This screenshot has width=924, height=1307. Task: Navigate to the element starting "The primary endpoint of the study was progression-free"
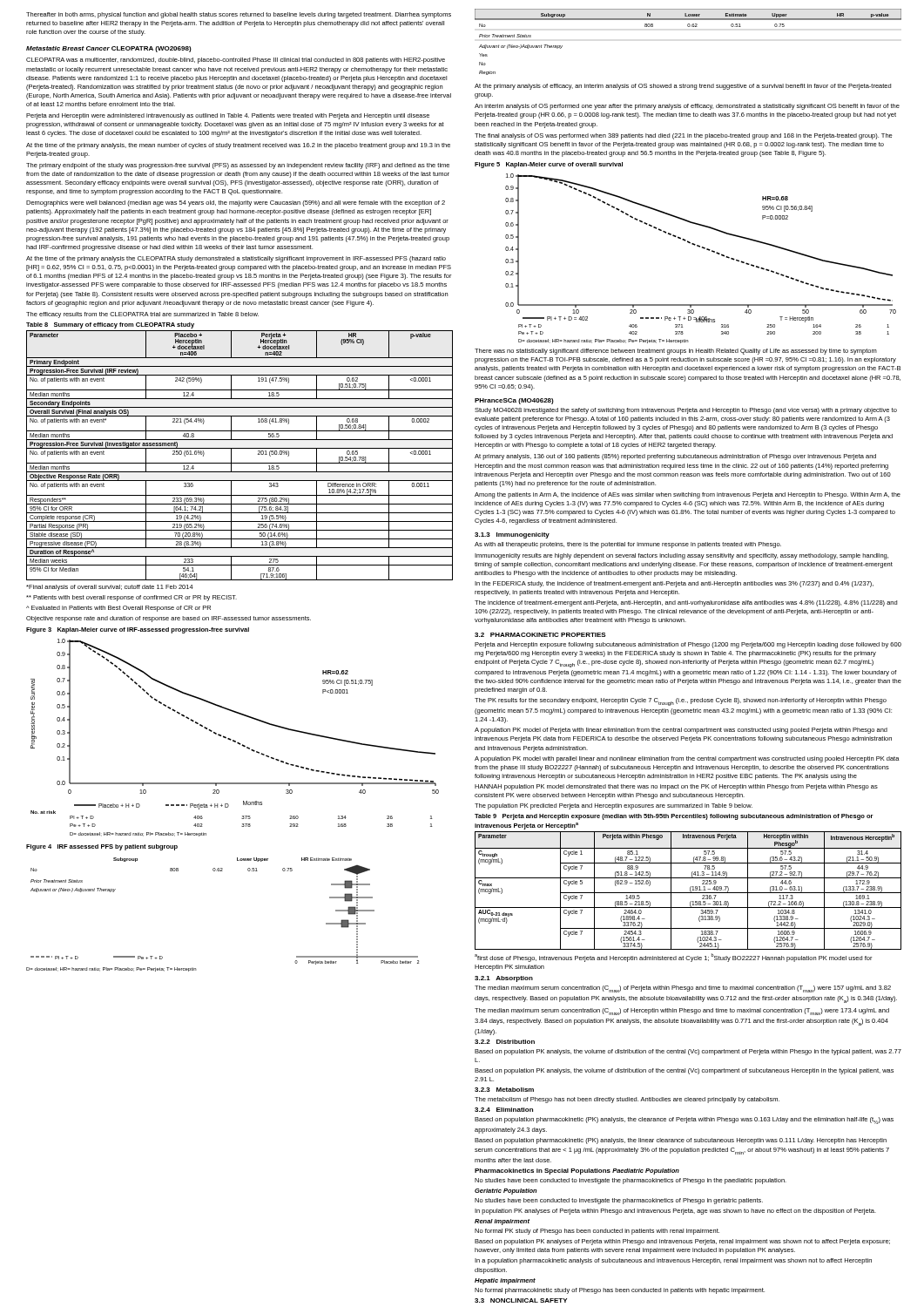[x=240, y=179]
